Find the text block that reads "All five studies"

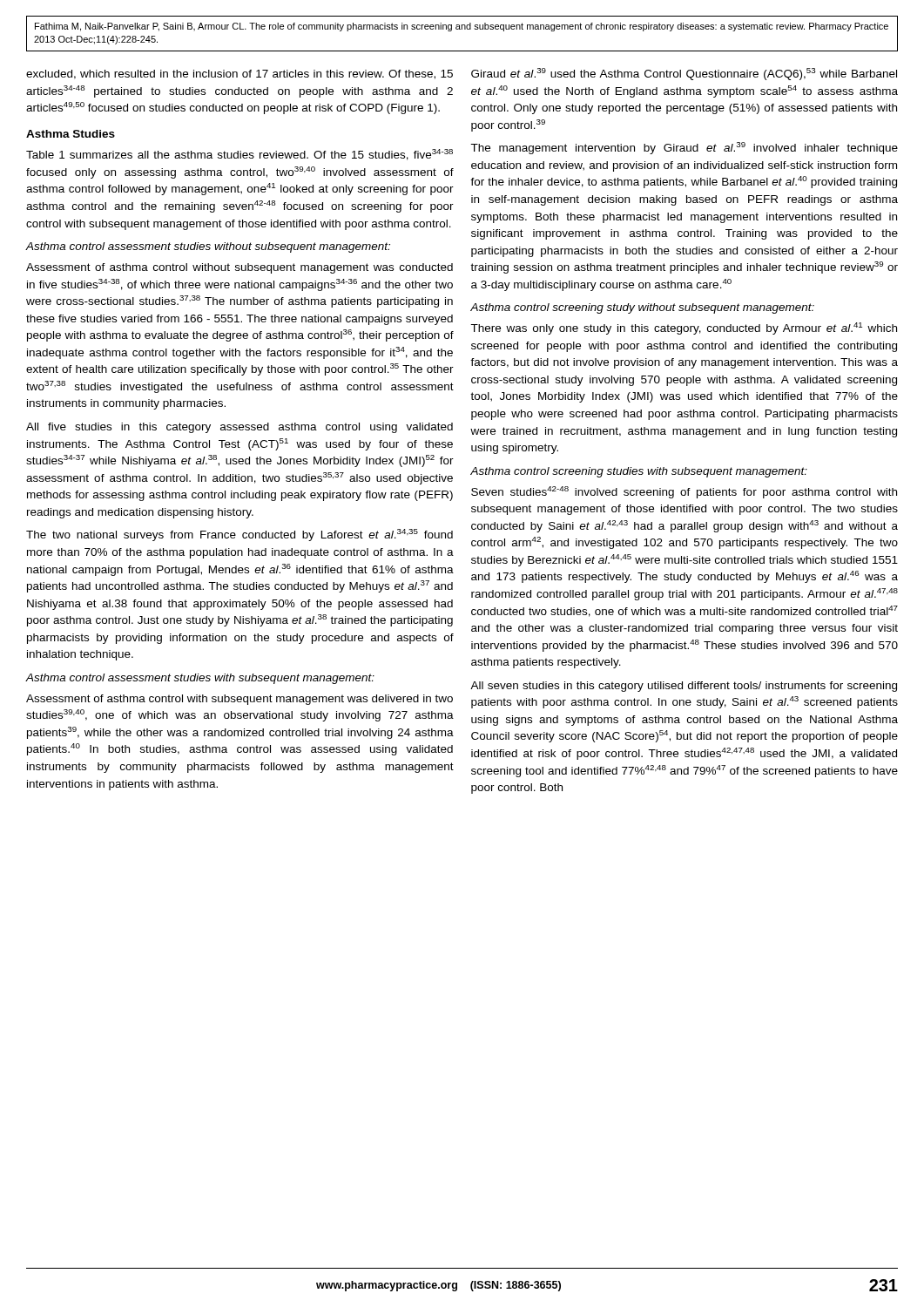[240, 469]
